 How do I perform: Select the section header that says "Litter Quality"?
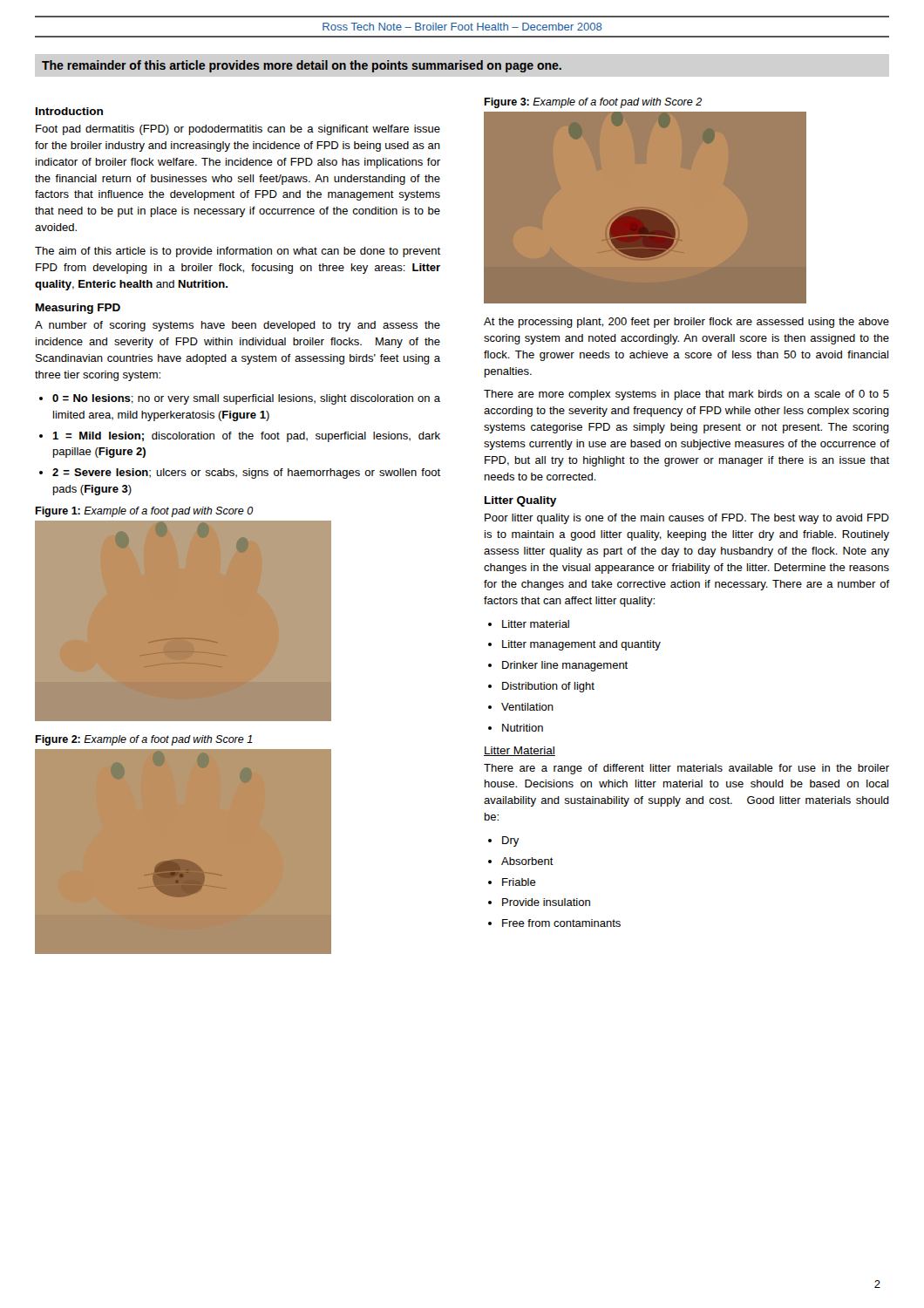click(520, 500)
